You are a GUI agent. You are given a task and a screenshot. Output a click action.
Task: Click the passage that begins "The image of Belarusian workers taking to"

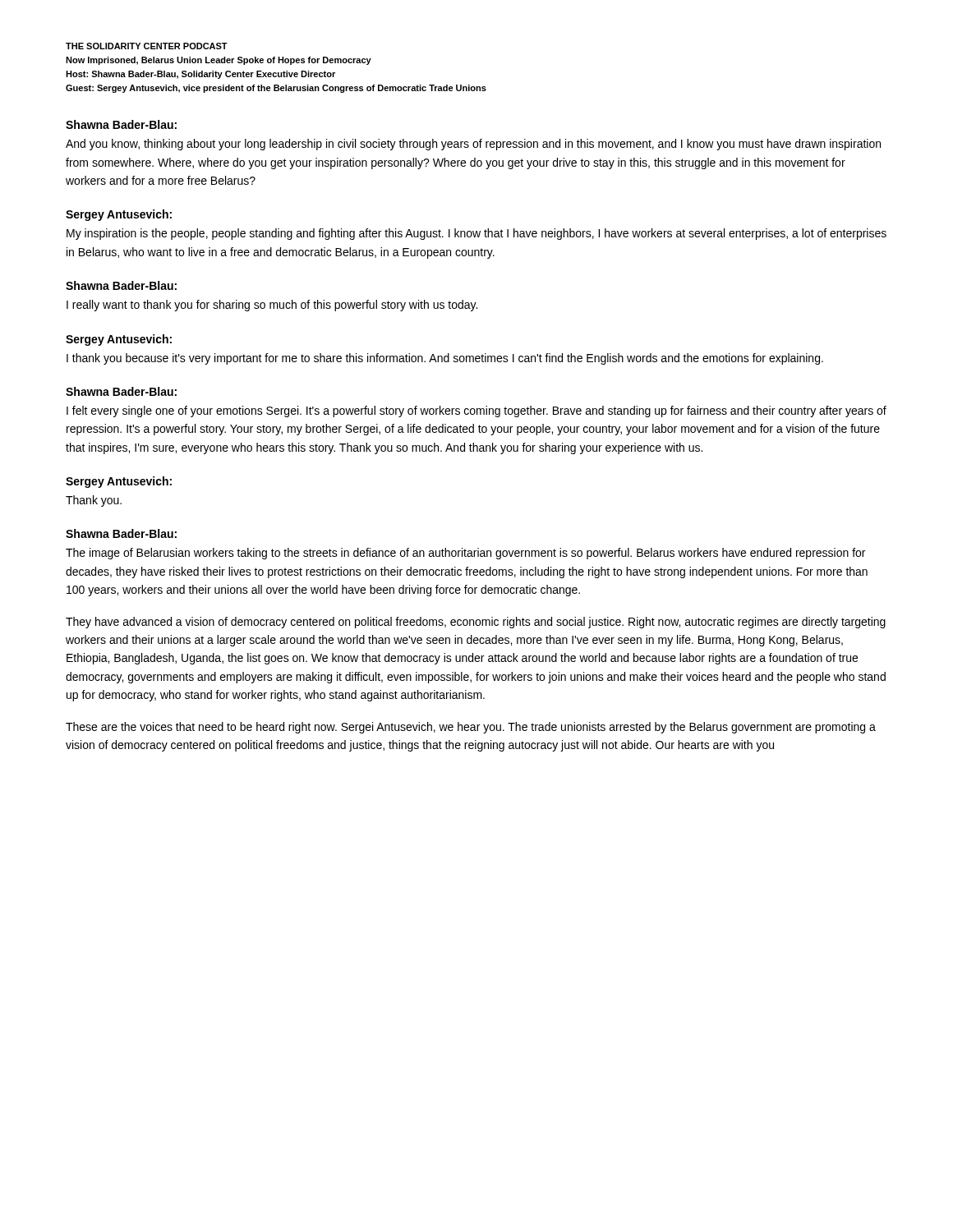pos(476,649)
